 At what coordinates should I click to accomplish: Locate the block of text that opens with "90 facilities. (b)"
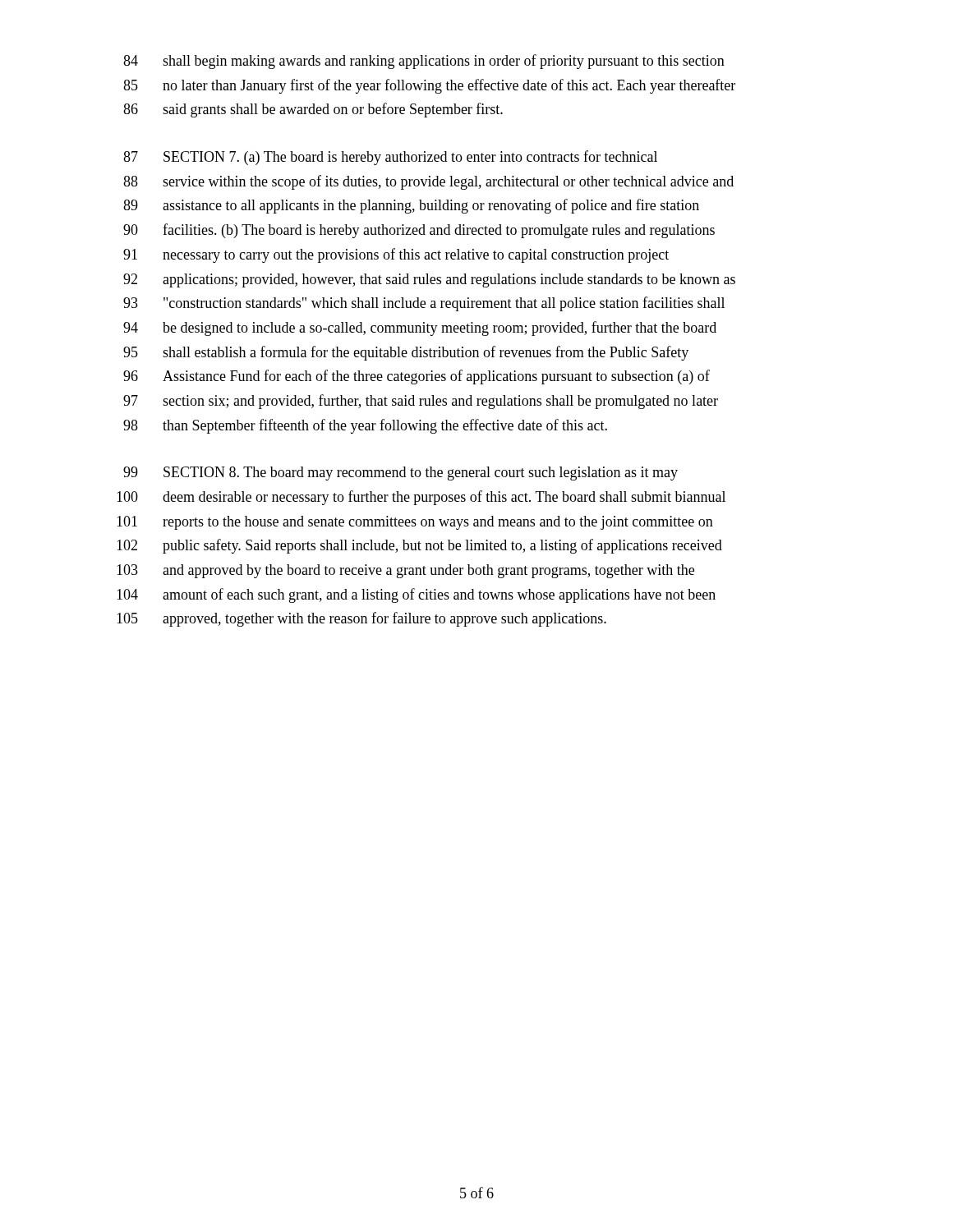point(485,231)
